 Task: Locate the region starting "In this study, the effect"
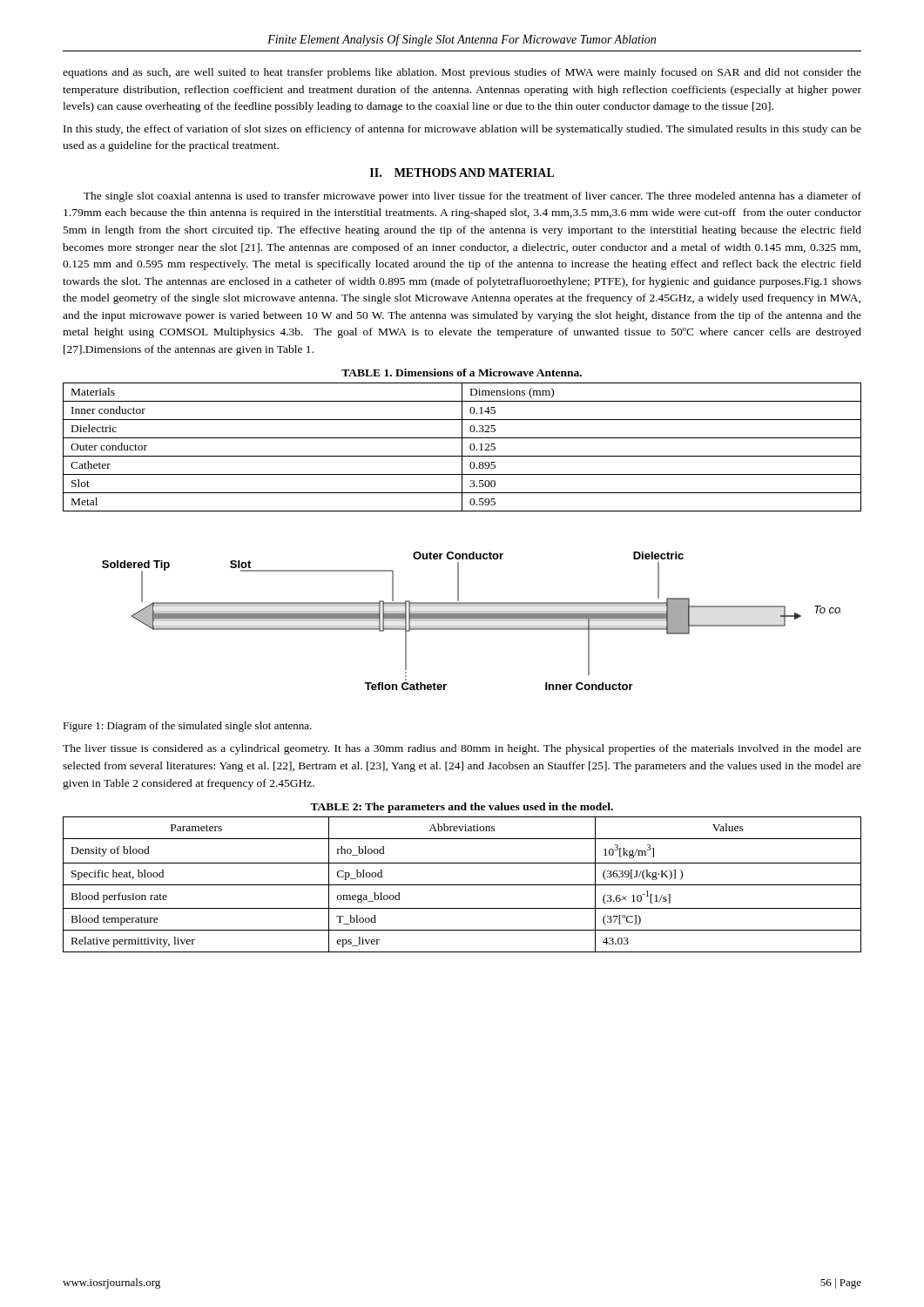[x=462, y=137]
